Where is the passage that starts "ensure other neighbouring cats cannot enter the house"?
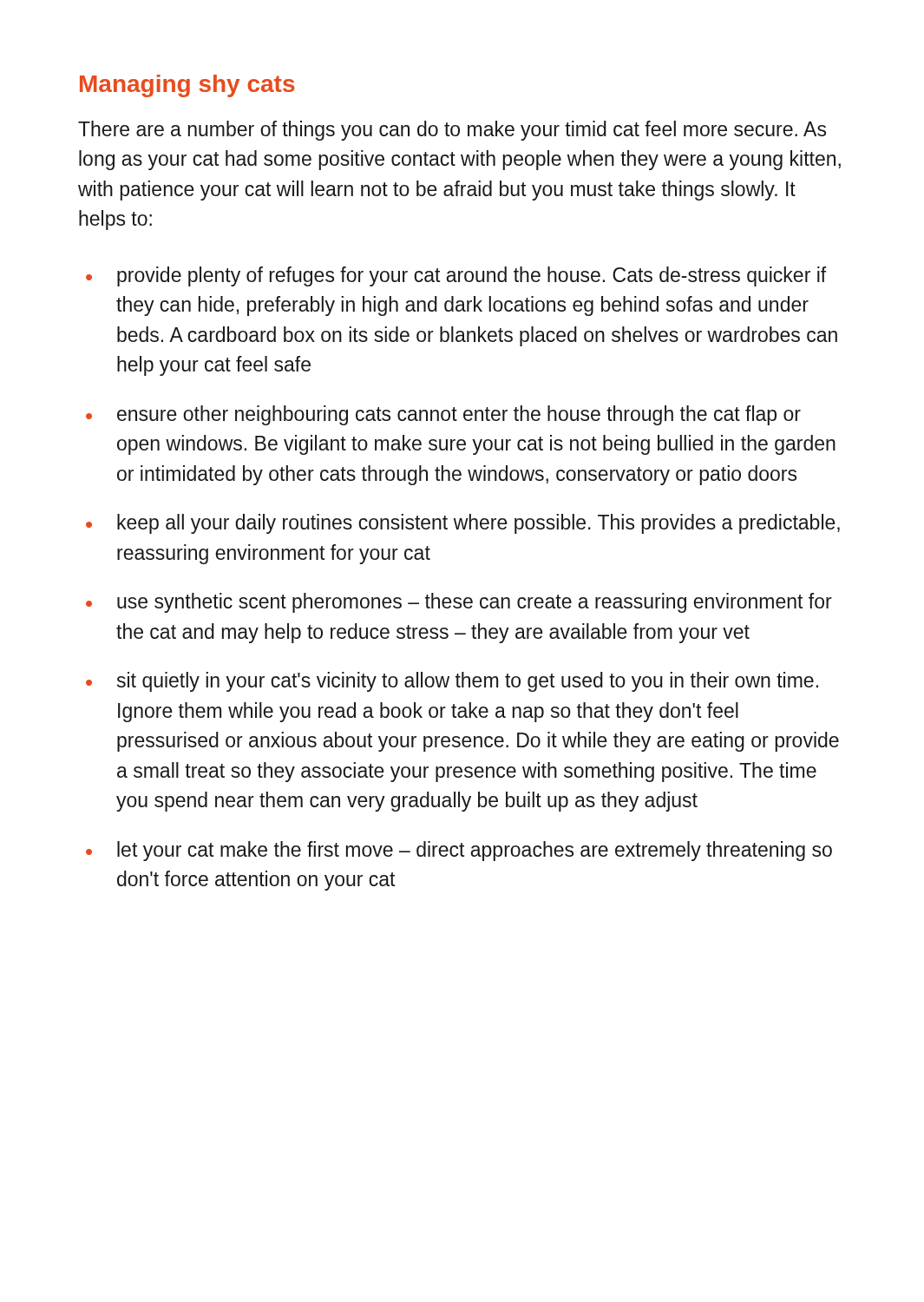Screen dimensions: 1302x924 (x=476, y=444)
